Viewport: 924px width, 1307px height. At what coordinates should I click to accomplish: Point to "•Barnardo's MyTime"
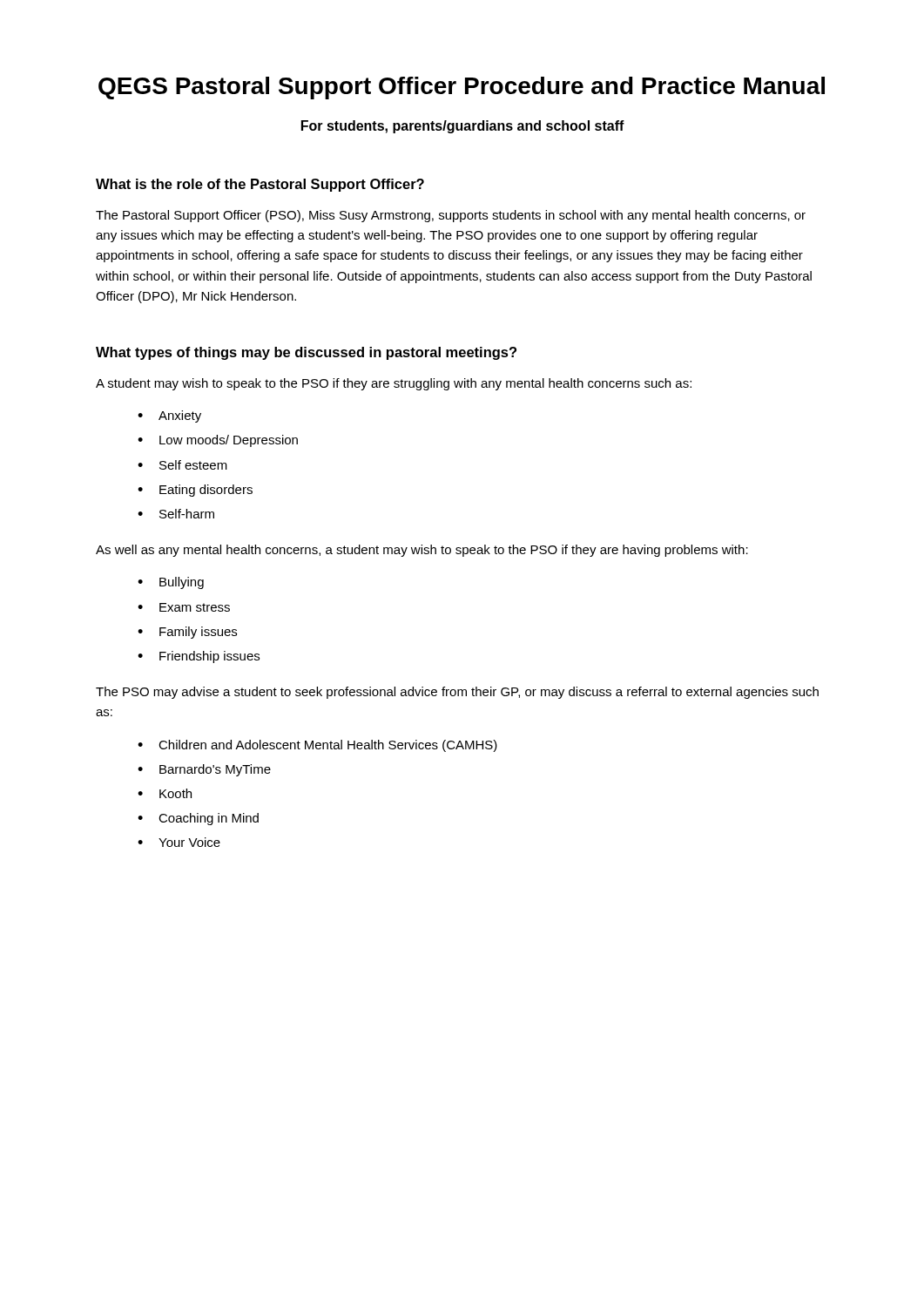pyautogui.click(x=204, y=770)
